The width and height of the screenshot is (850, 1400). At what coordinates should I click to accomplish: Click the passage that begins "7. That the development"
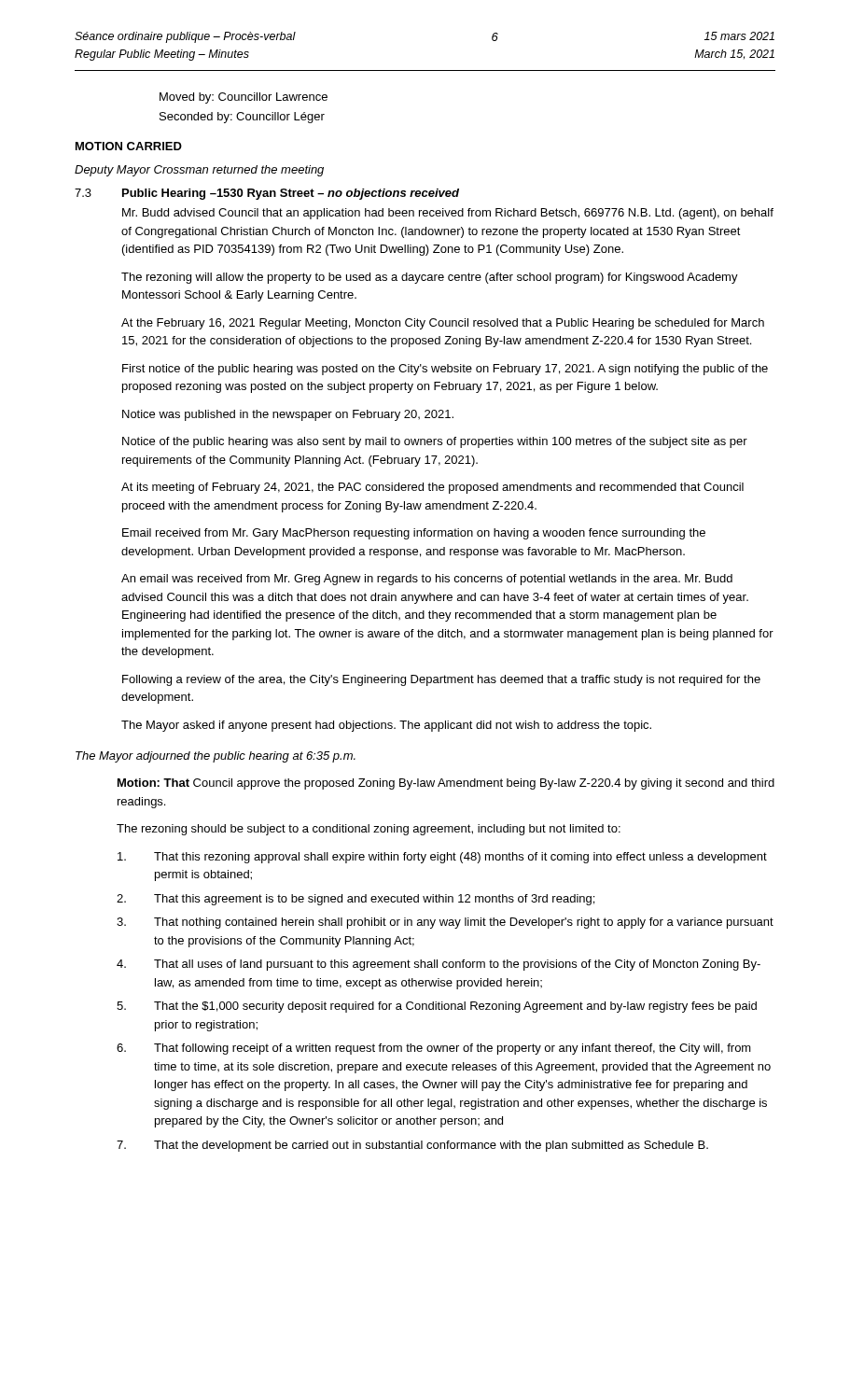446,1145
